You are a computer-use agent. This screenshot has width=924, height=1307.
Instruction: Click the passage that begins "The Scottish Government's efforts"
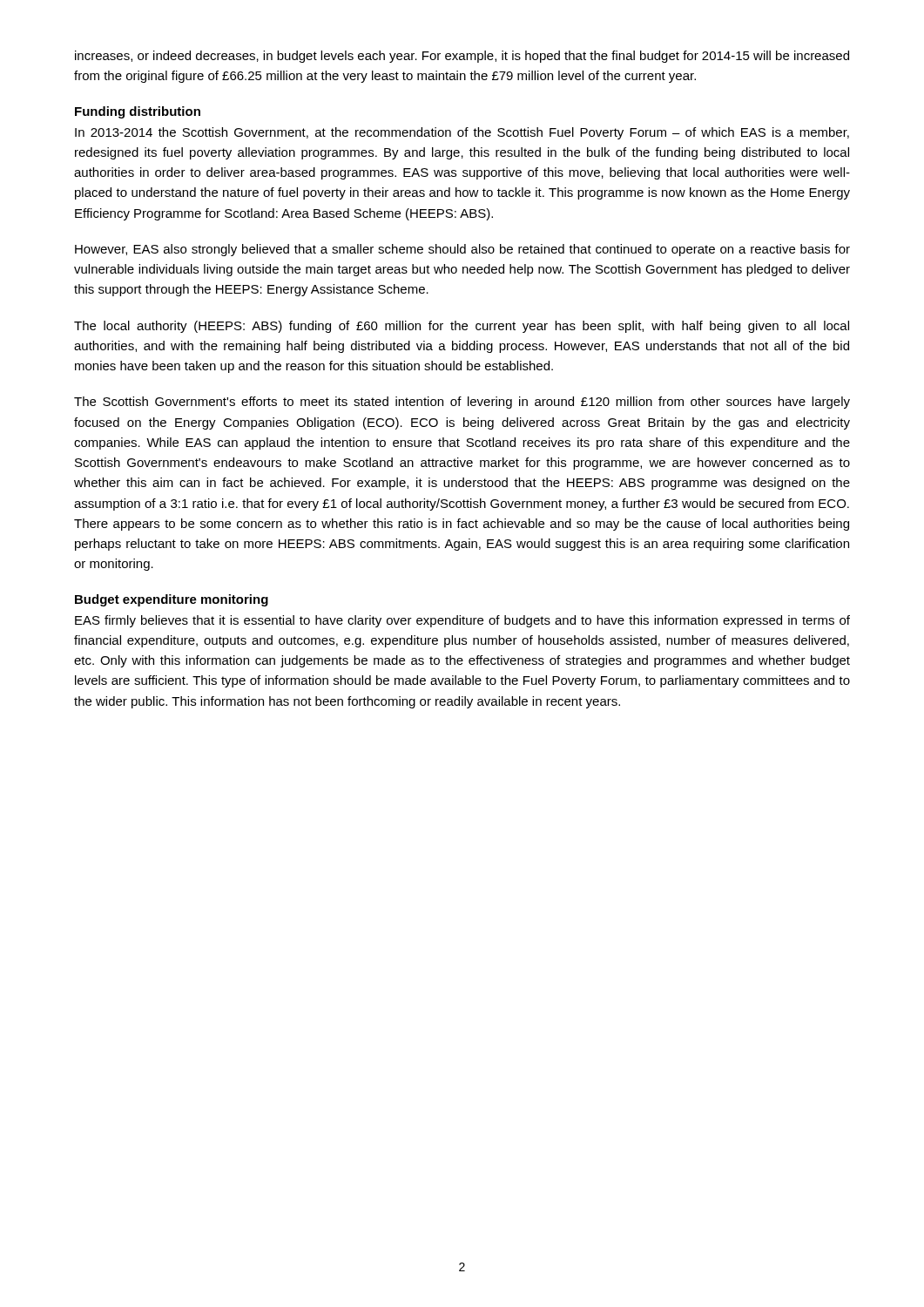462,482
